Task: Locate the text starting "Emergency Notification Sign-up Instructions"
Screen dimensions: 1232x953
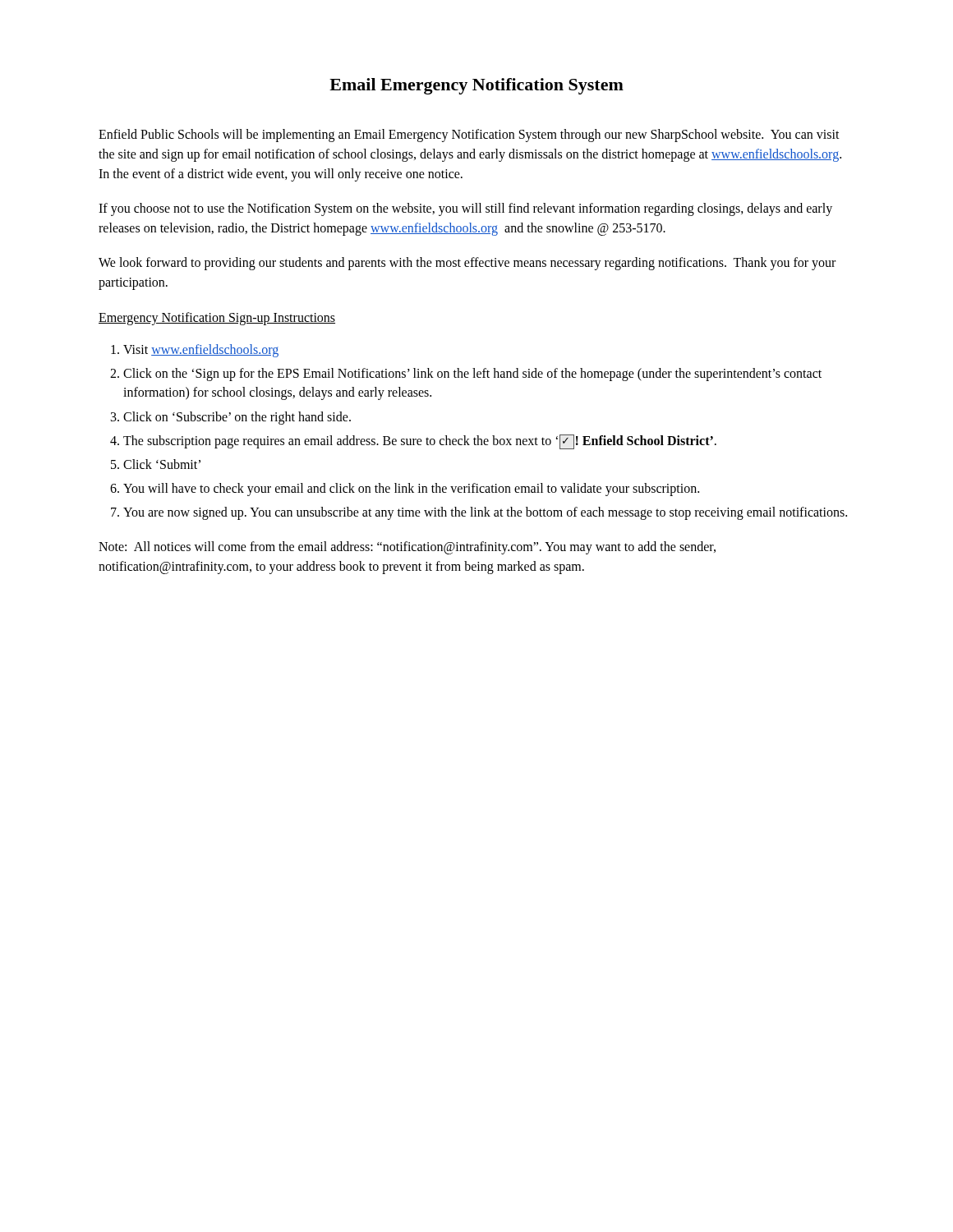Action: (x=217, y=317)
